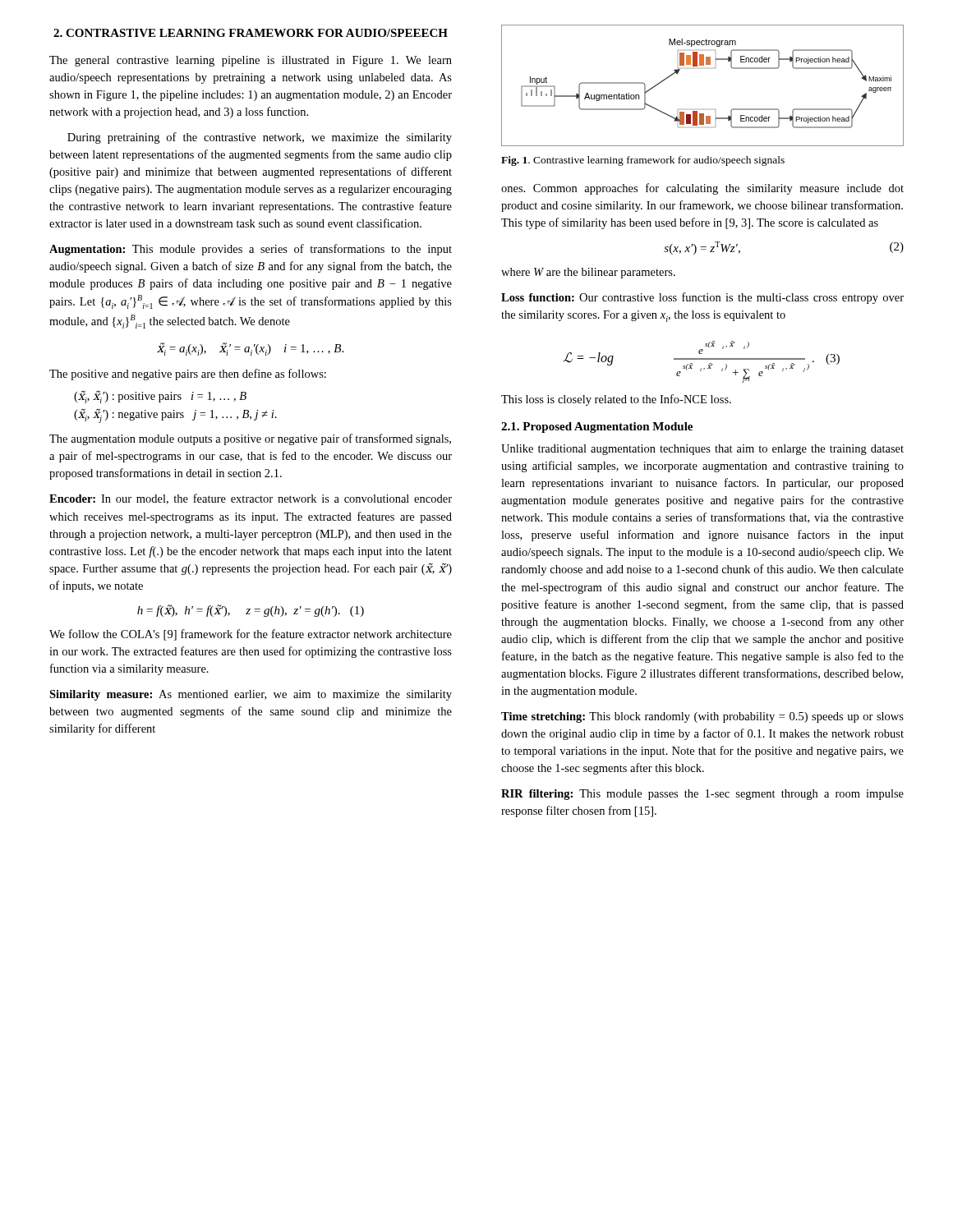Click the passage that begins "This loss is closely"
953x1232 pixels.
coord(616,399)
